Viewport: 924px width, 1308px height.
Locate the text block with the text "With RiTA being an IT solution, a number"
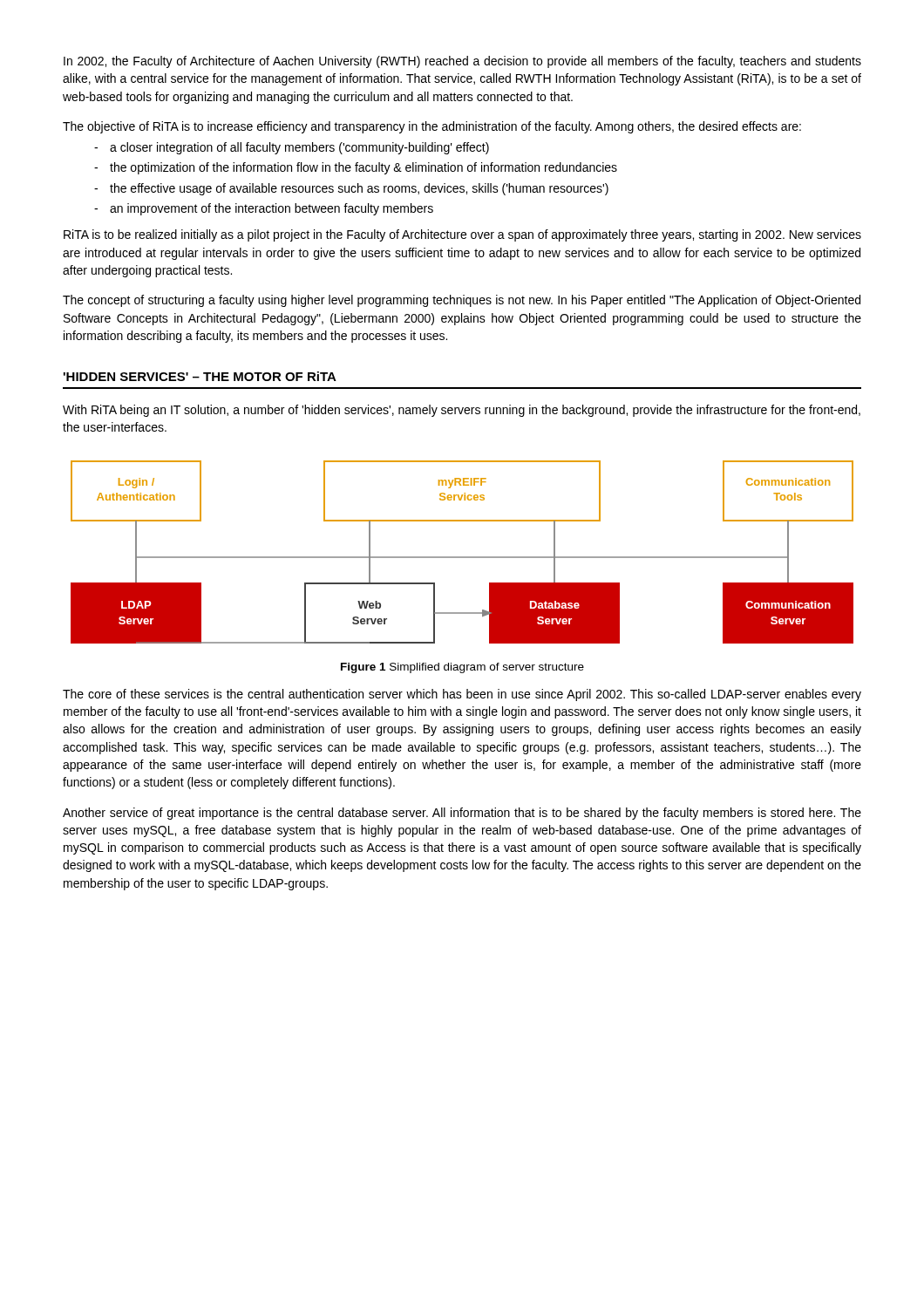pyautogui.click(x=462, y=419)
